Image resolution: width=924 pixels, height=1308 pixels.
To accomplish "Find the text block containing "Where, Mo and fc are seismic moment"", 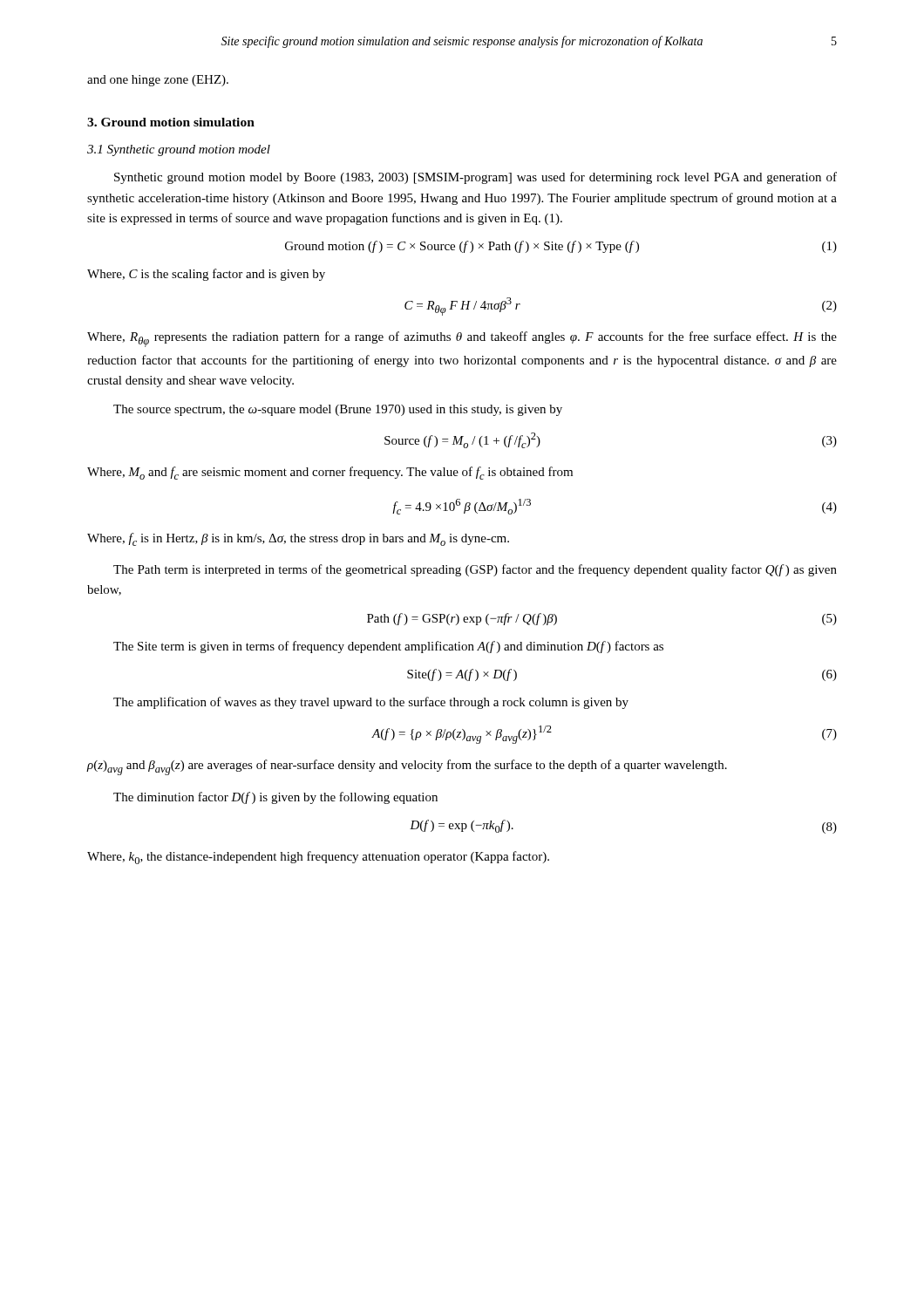I will coord(462,474).
